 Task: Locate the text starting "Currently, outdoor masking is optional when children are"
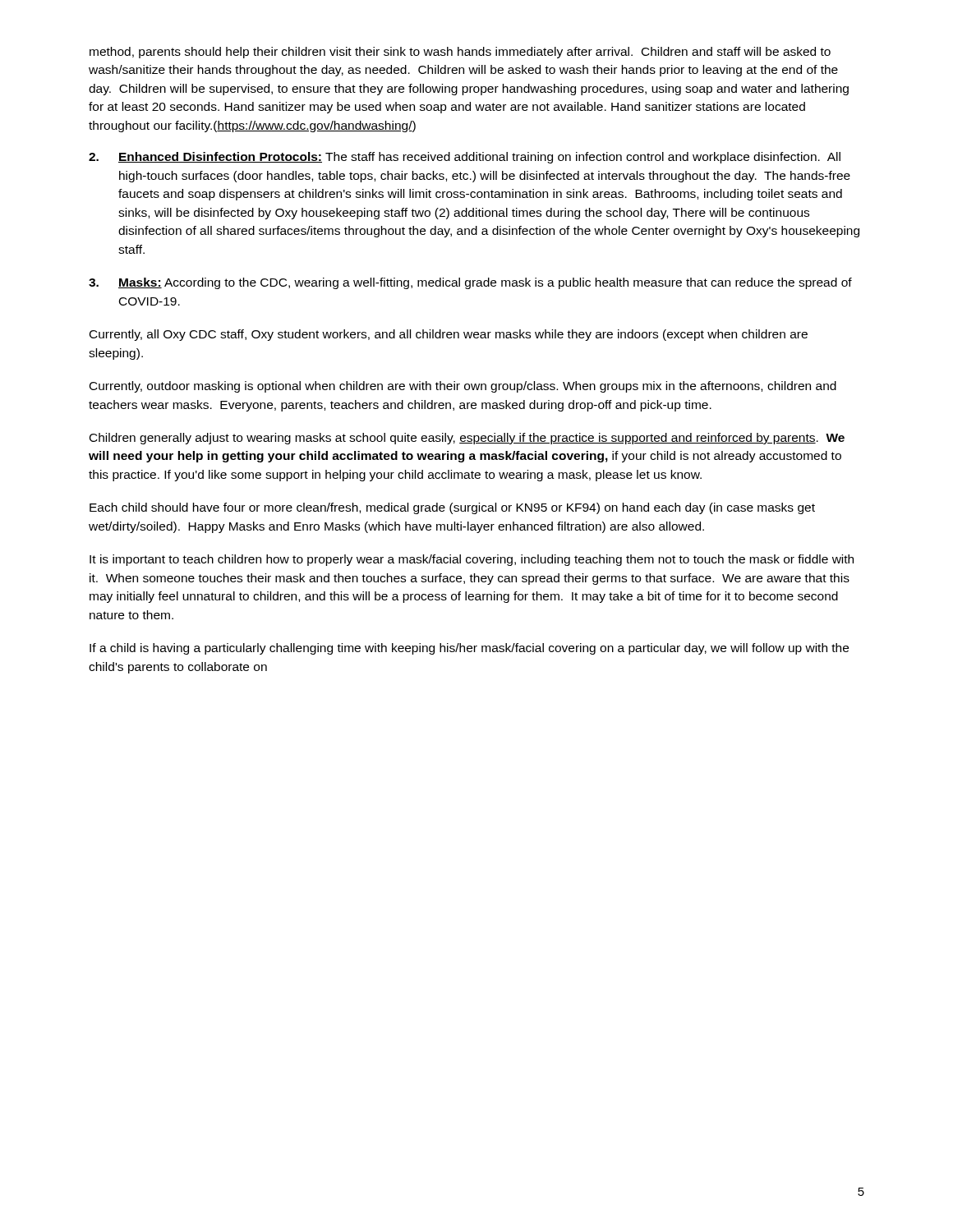tap(463, 395)
